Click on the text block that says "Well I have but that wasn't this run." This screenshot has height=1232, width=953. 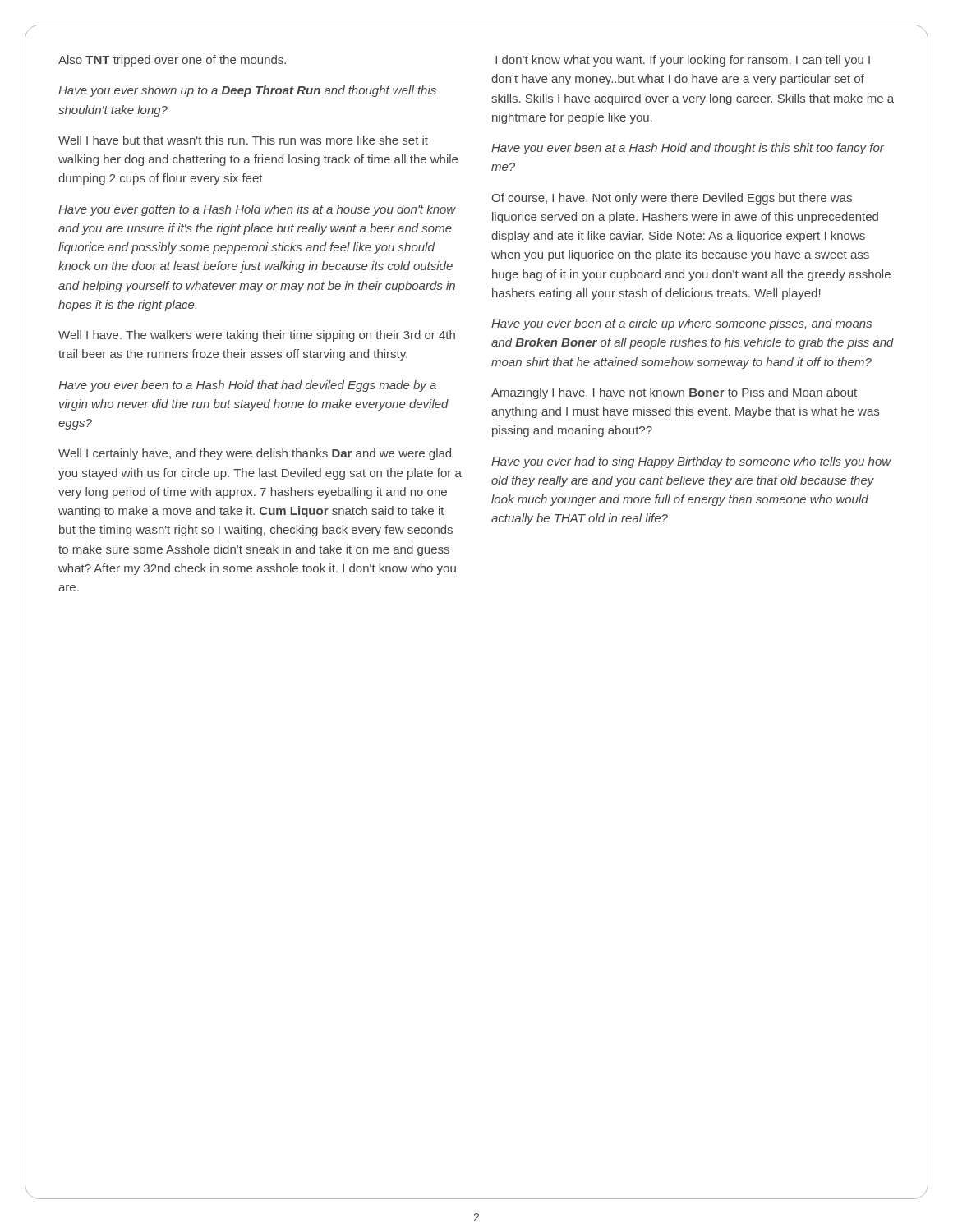[258, 159]
